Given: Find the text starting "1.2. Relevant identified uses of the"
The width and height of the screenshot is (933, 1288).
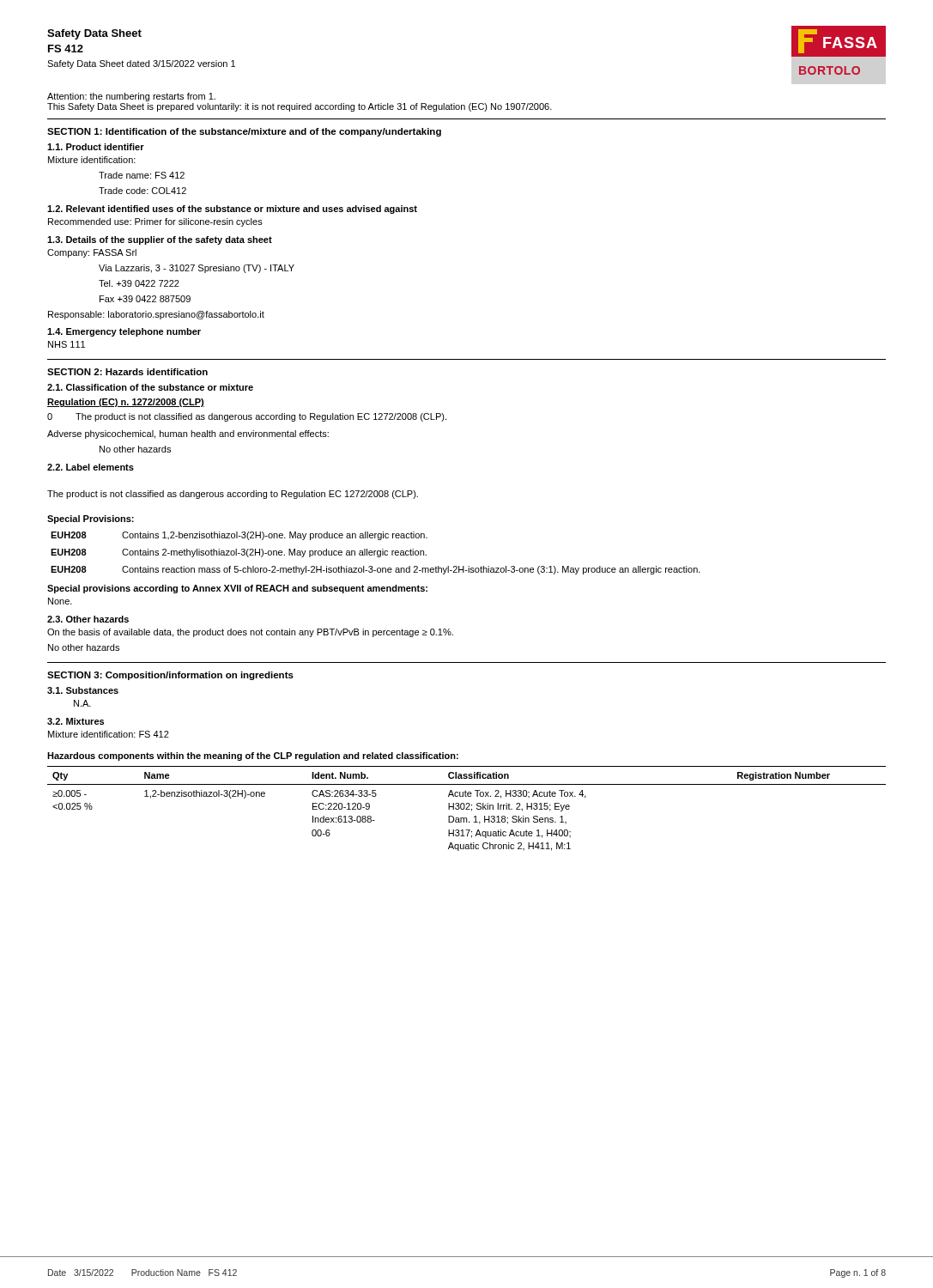Looking at the screenshot, I should pyautogui.click(x=232, y=209).
